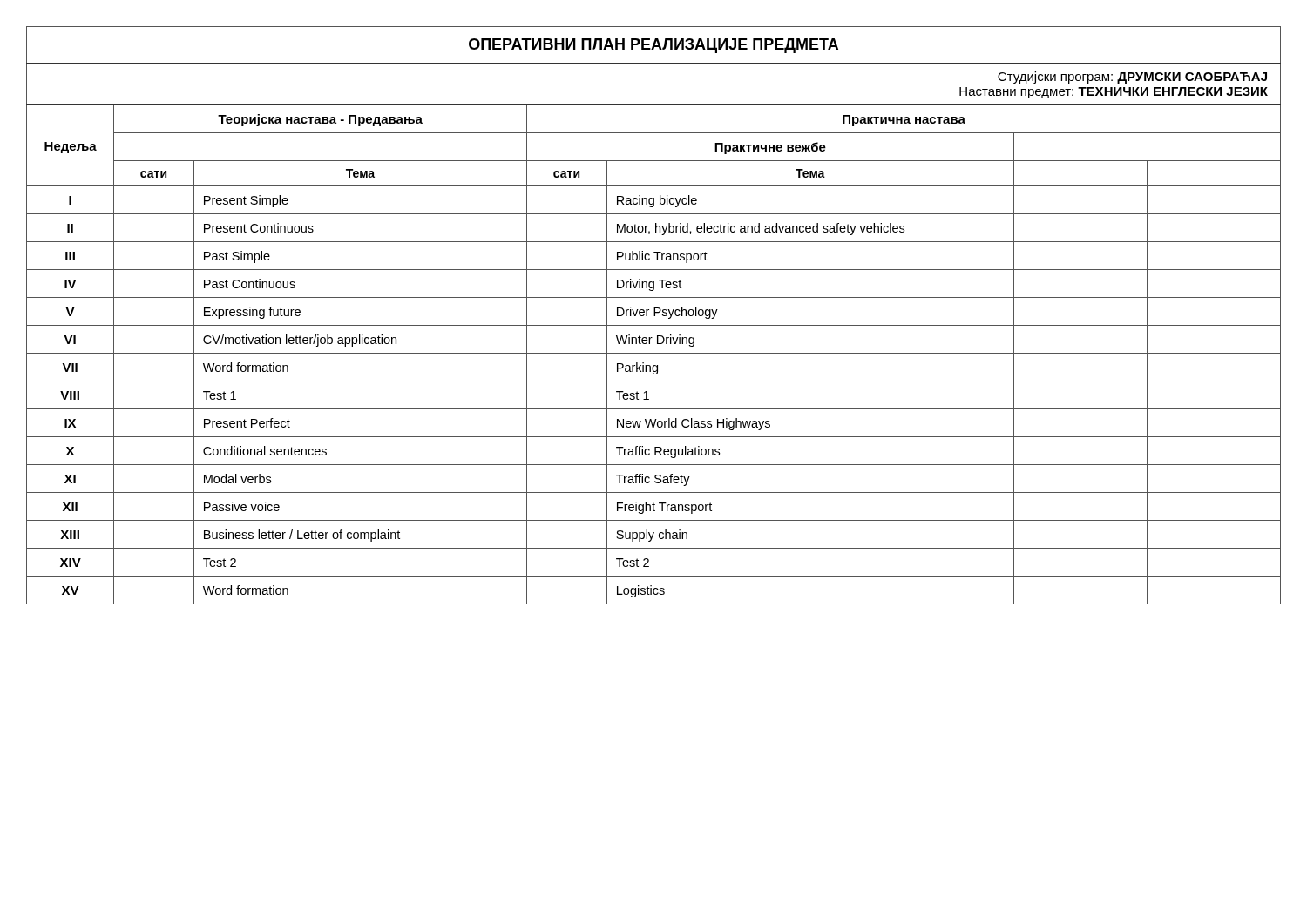The width and height of the screenshot is (1307, 924).
Task: Find the title with the text "ОПЕРАТИВНИ ПЛАН РЕАЛИЗАЦИЈЕ ПРЕДМЕТА Студијски програм: ДРУМСКИ САОБРАЋАЈ"
Action: [x=654, y=65]
